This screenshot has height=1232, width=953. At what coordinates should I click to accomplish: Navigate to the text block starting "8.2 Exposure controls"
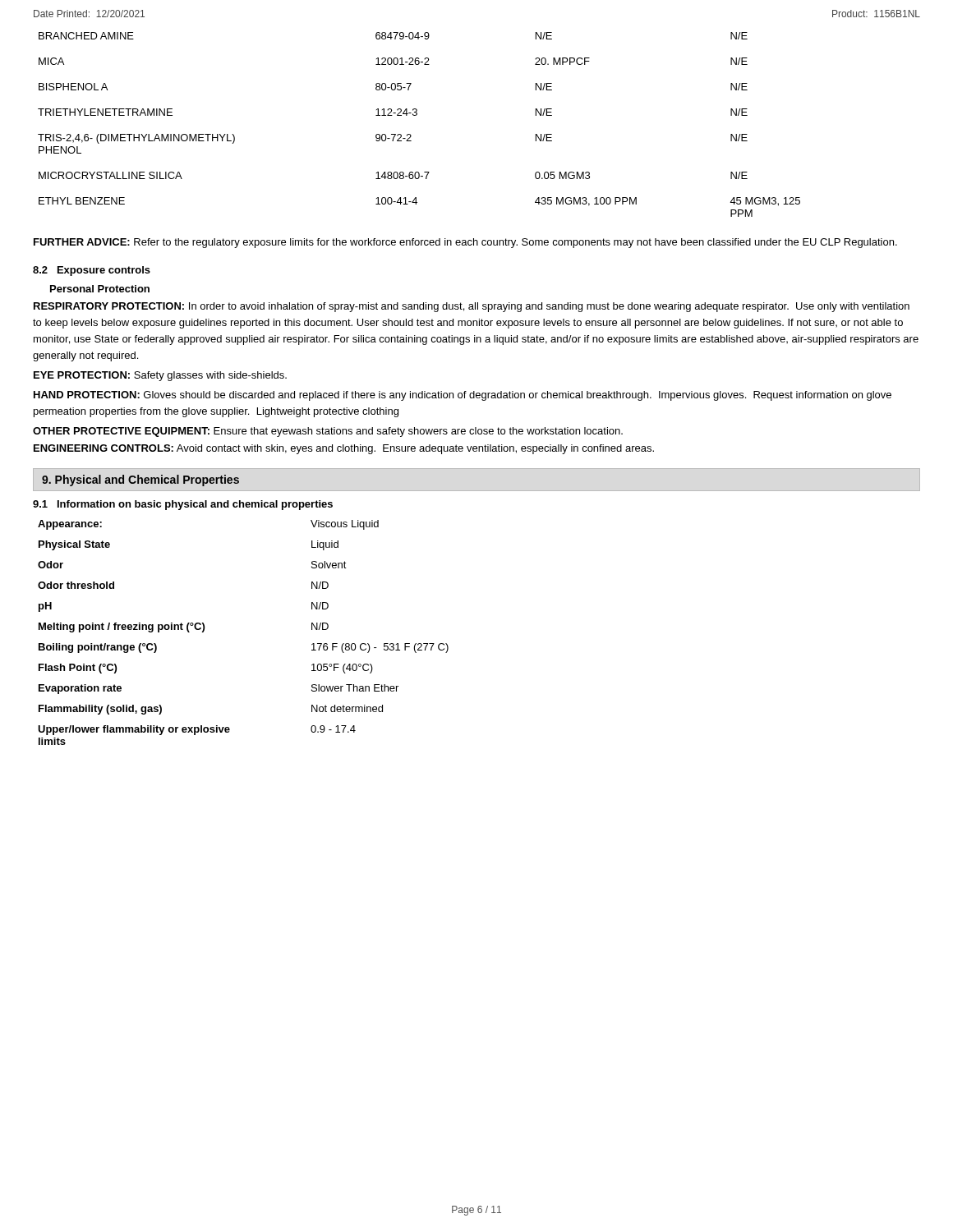[92, 269]
